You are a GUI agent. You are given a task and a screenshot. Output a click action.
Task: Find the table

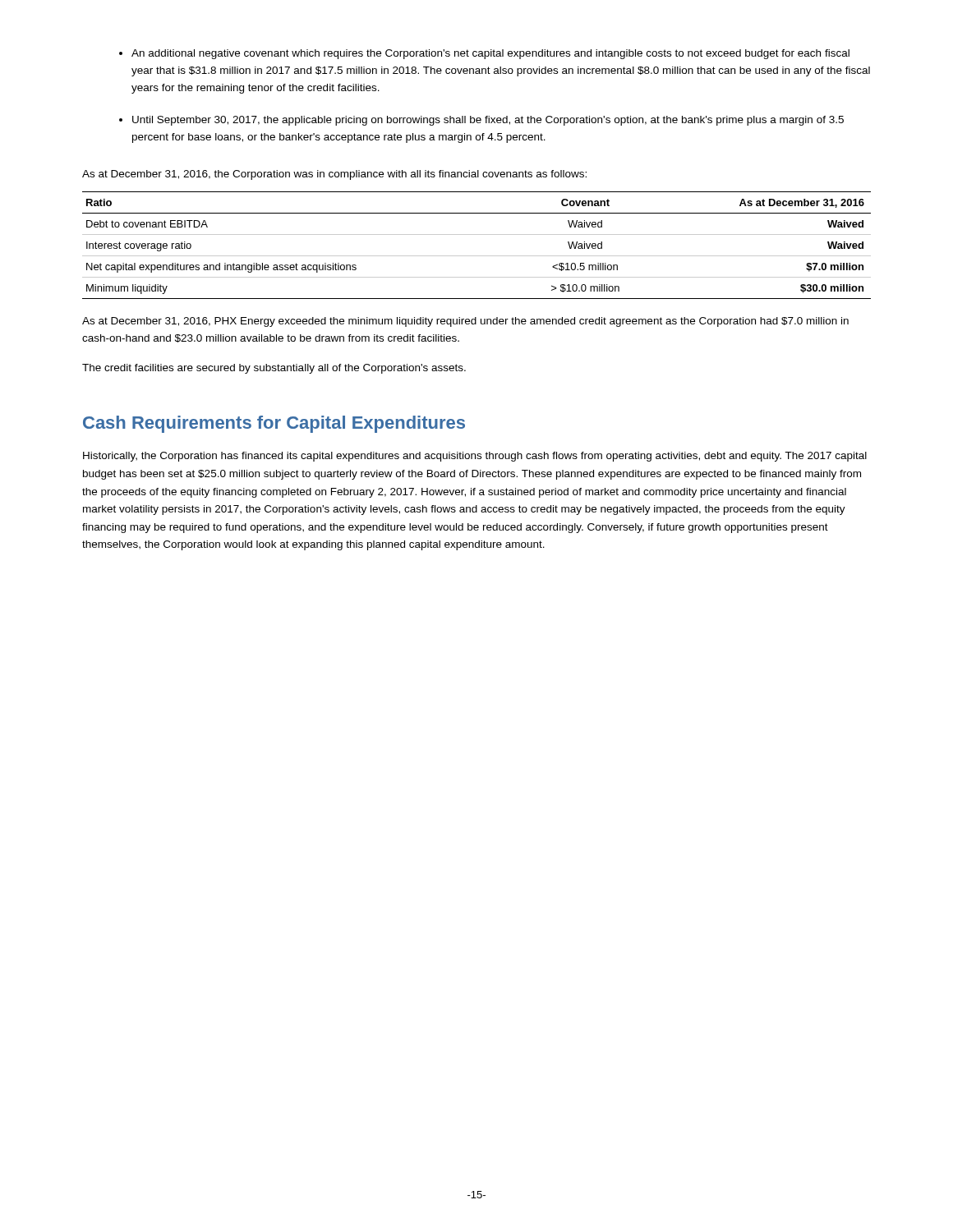pos(476,245)
